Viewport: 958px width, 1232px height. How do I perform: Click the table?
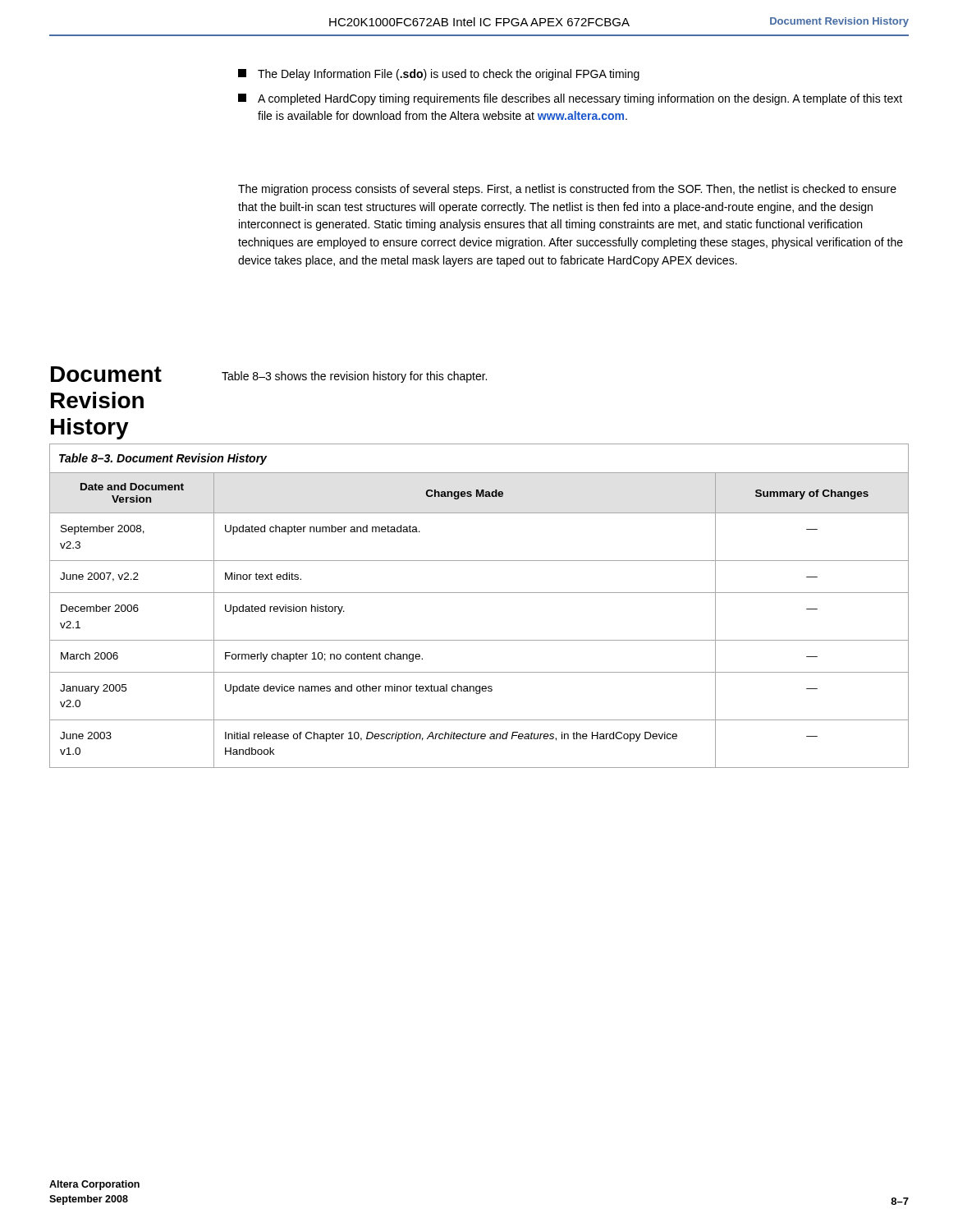pyautogui.click(x=479, y=606)
